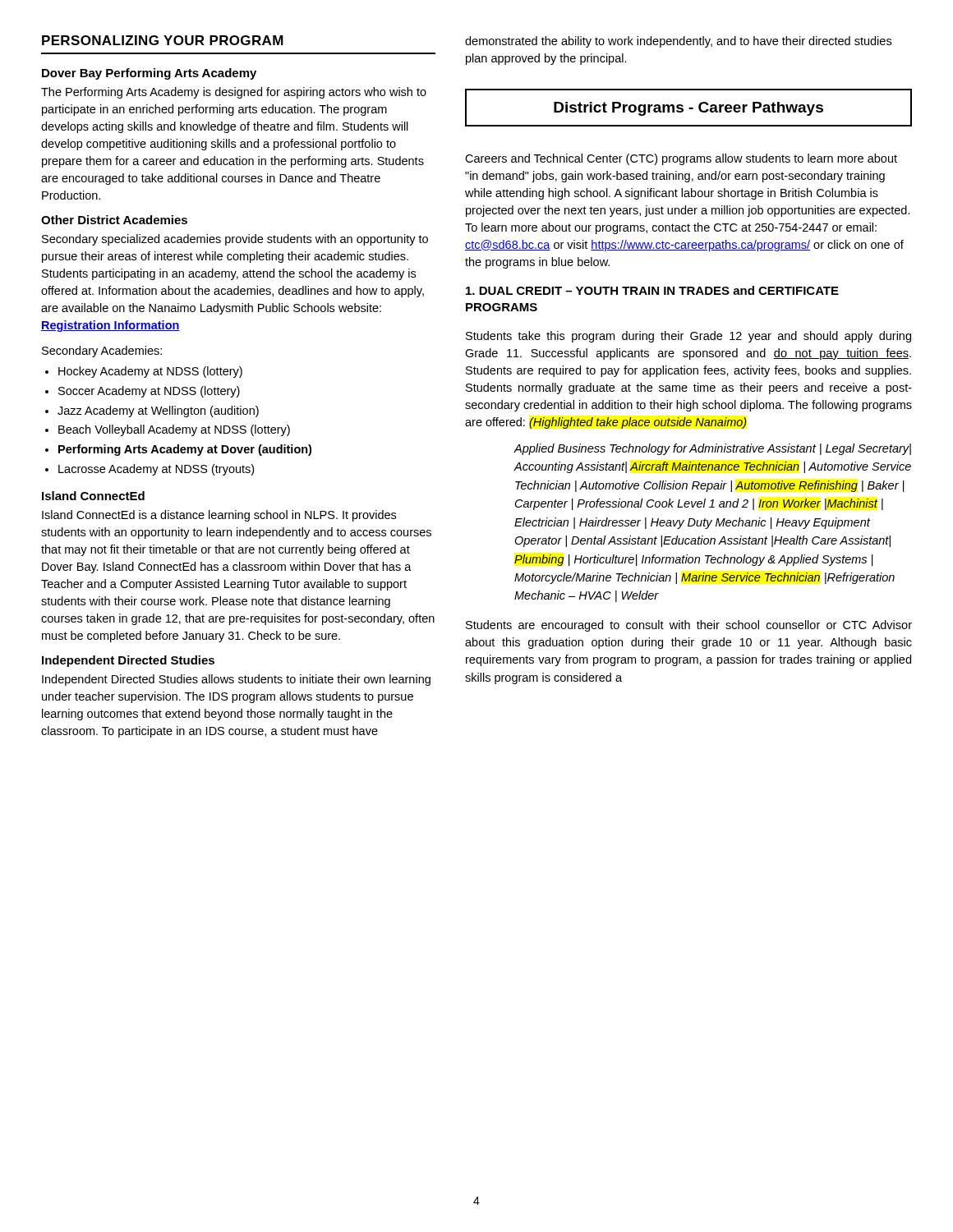Find the block starting "Independent Directed Studies allows students to"
The width and height of the screenshot is (953, 1232).
click(238, 705)
